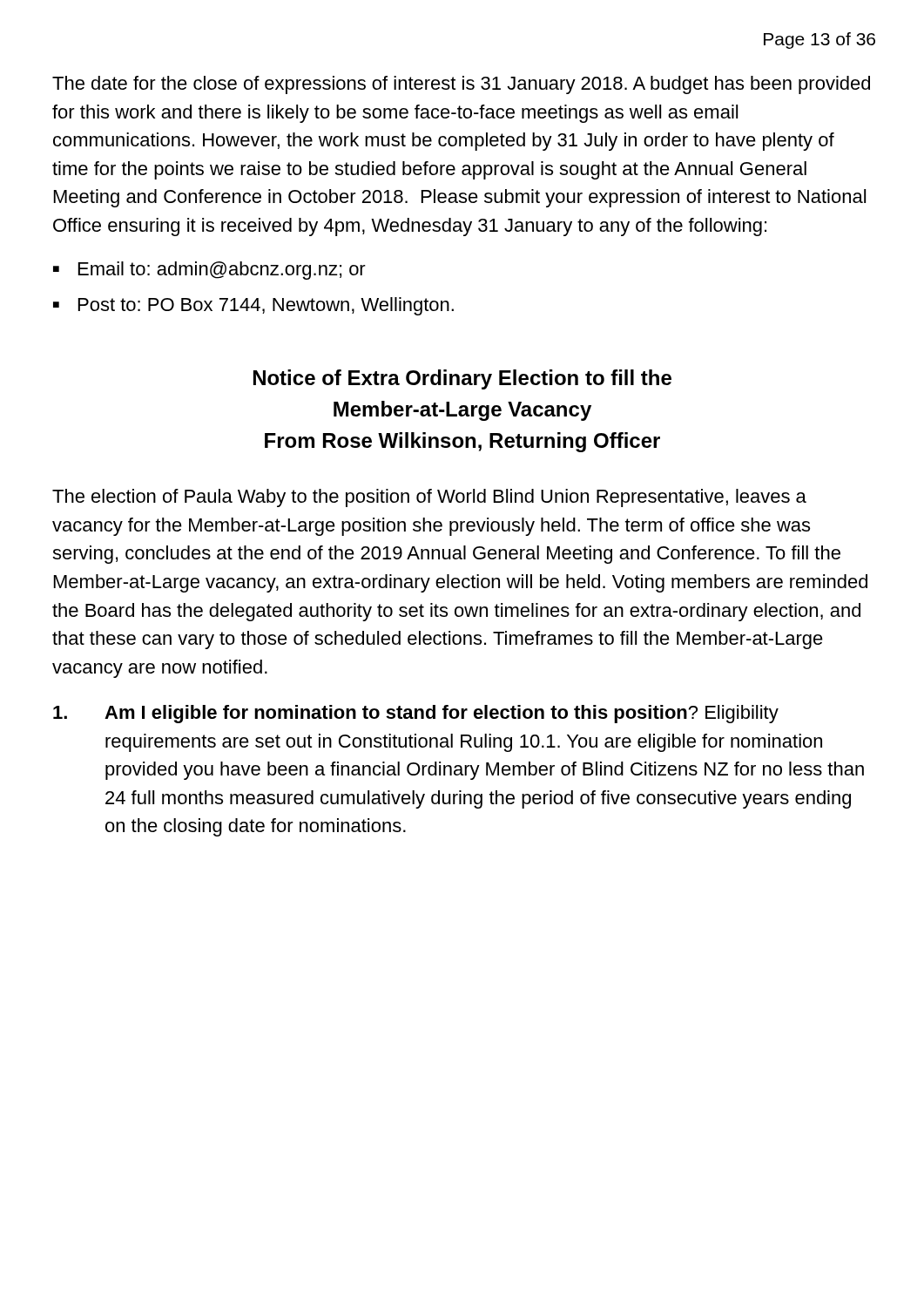Find the element starting "Am I eligible for"
This screenshot has height=1307, width=924.
click(x=462, y=770)
